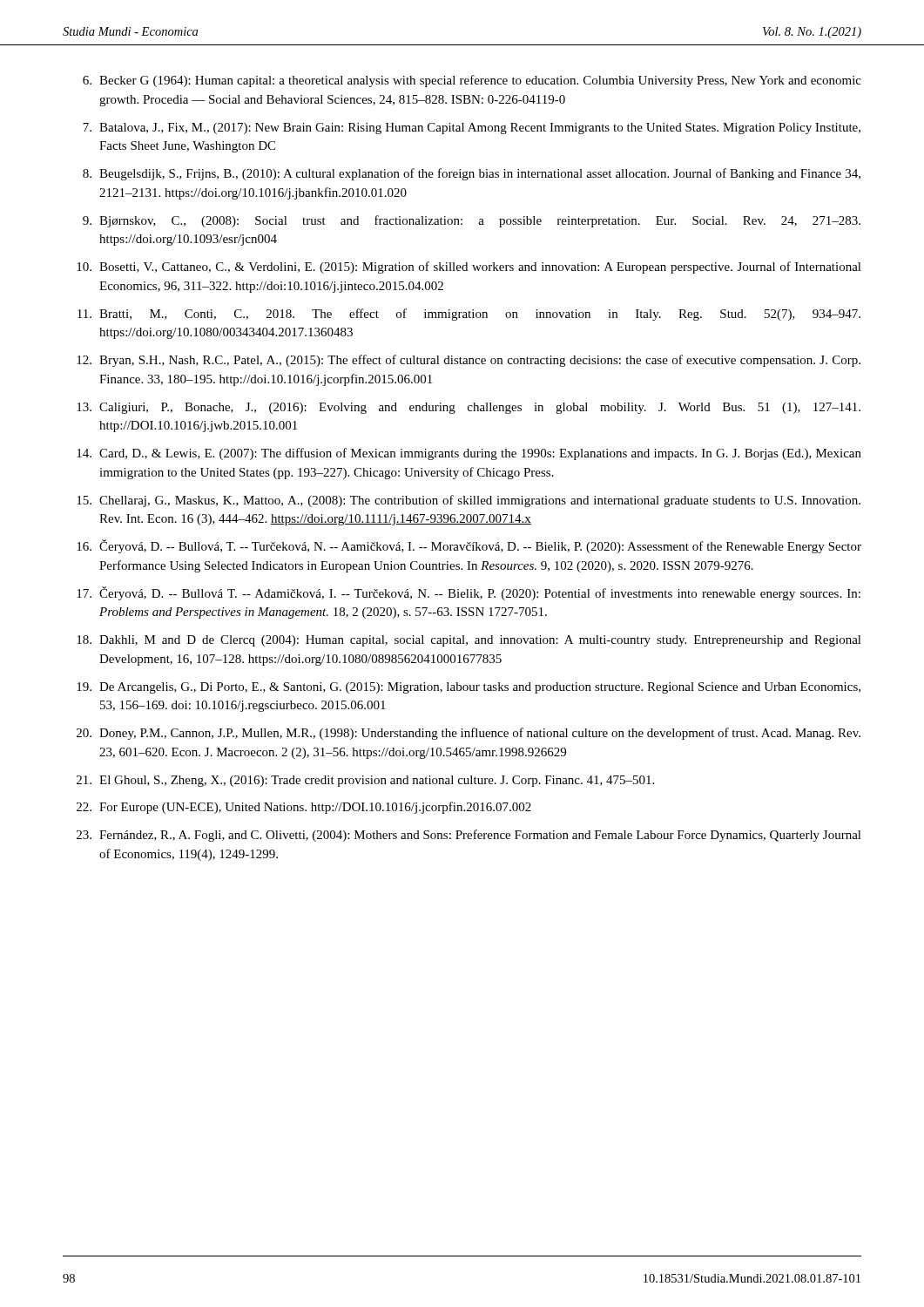
Task: Find the text block starting "17. Čeryová, D."
Action: [x=462, y=603]
